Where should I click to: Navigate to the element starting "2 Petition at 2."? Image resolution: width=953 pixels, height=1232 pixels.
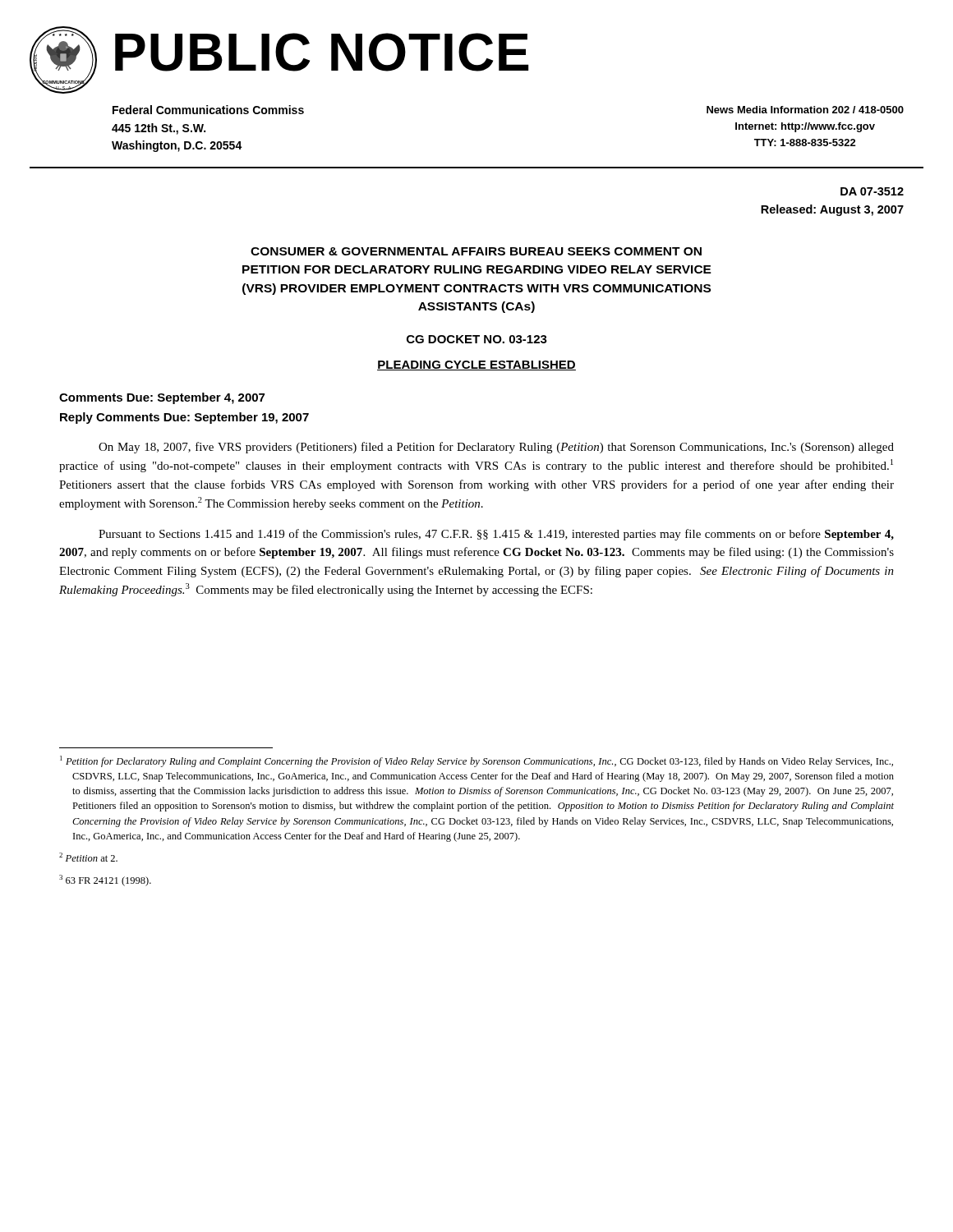tap(89, 857)
